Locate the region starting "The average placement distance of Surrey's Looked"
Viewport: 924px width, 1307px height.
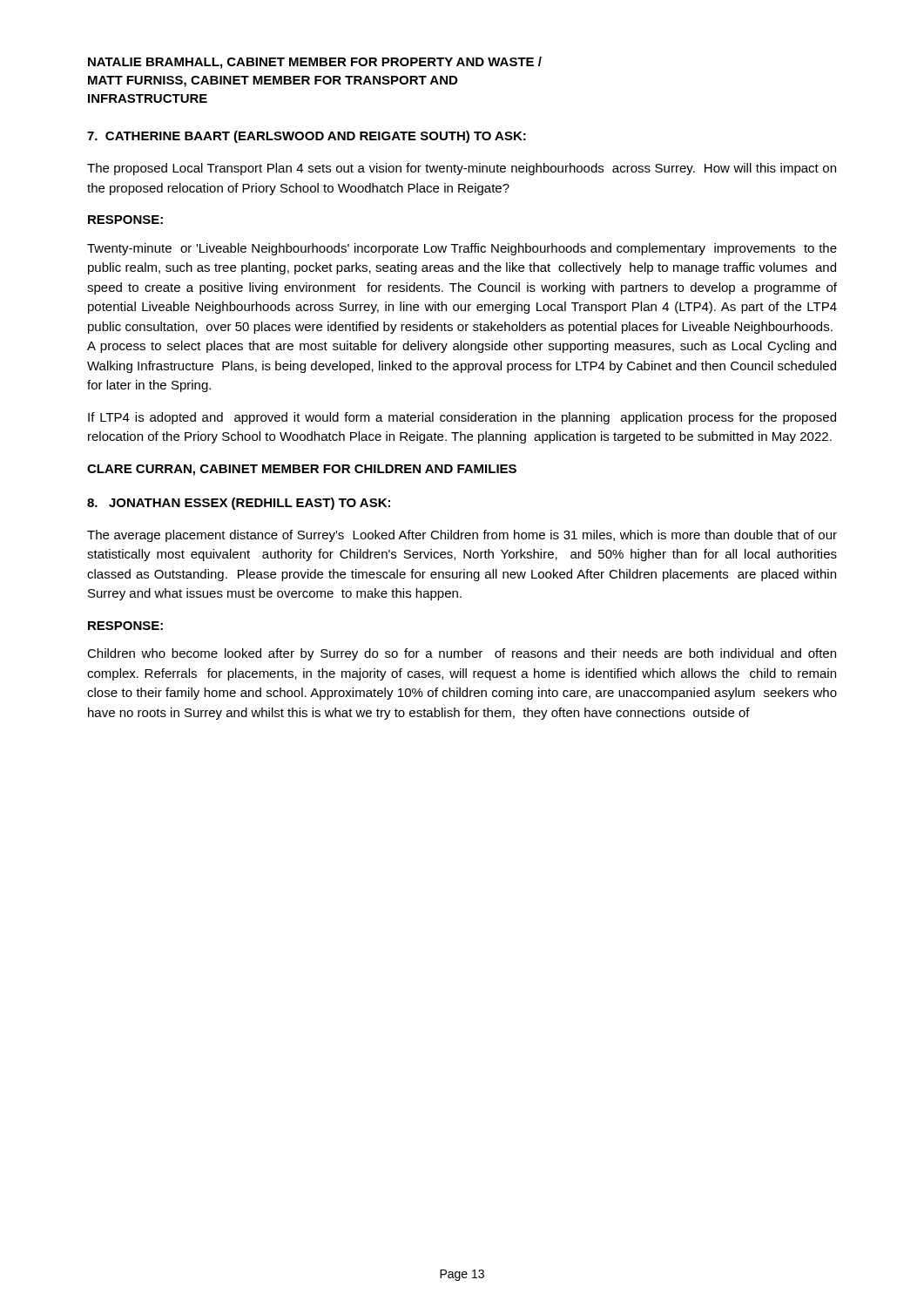[x=462, y=564]
